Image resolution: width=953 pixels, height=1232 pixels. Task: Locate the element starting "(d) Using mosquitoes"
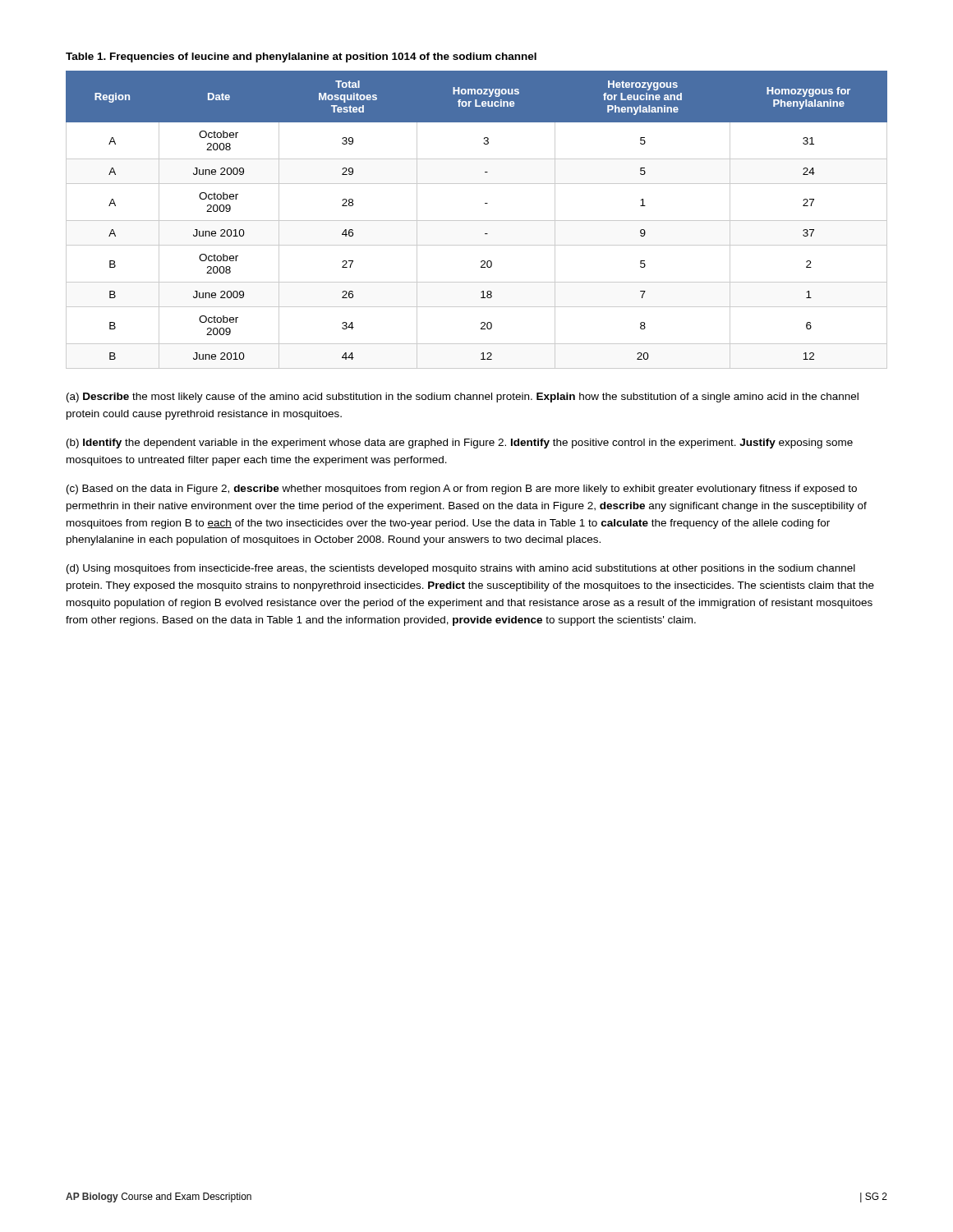(470, 594)
